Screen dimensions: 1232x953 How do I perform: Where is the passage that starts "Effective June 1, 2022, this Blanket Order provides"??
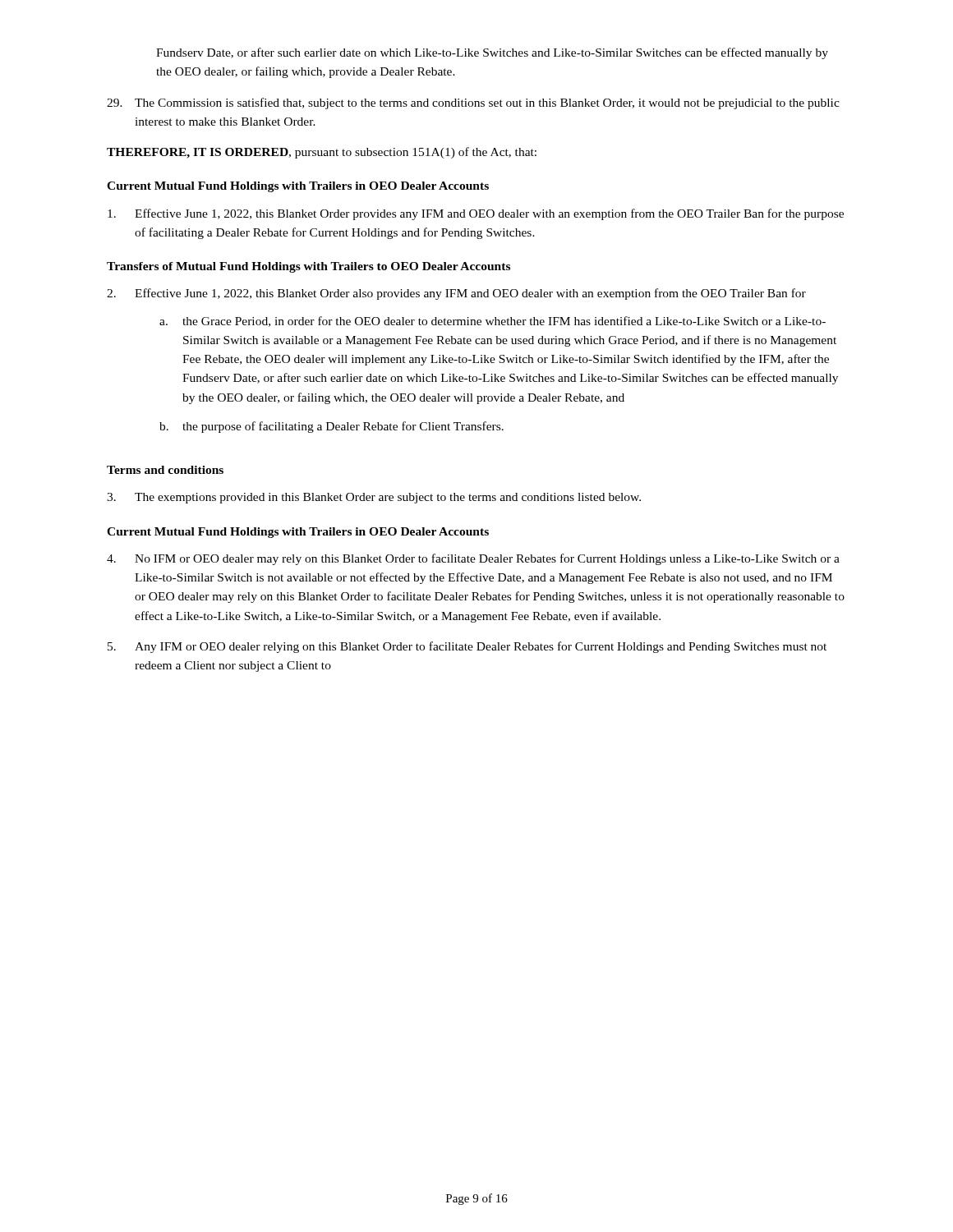pyautogui.click(x=476, y=222)
